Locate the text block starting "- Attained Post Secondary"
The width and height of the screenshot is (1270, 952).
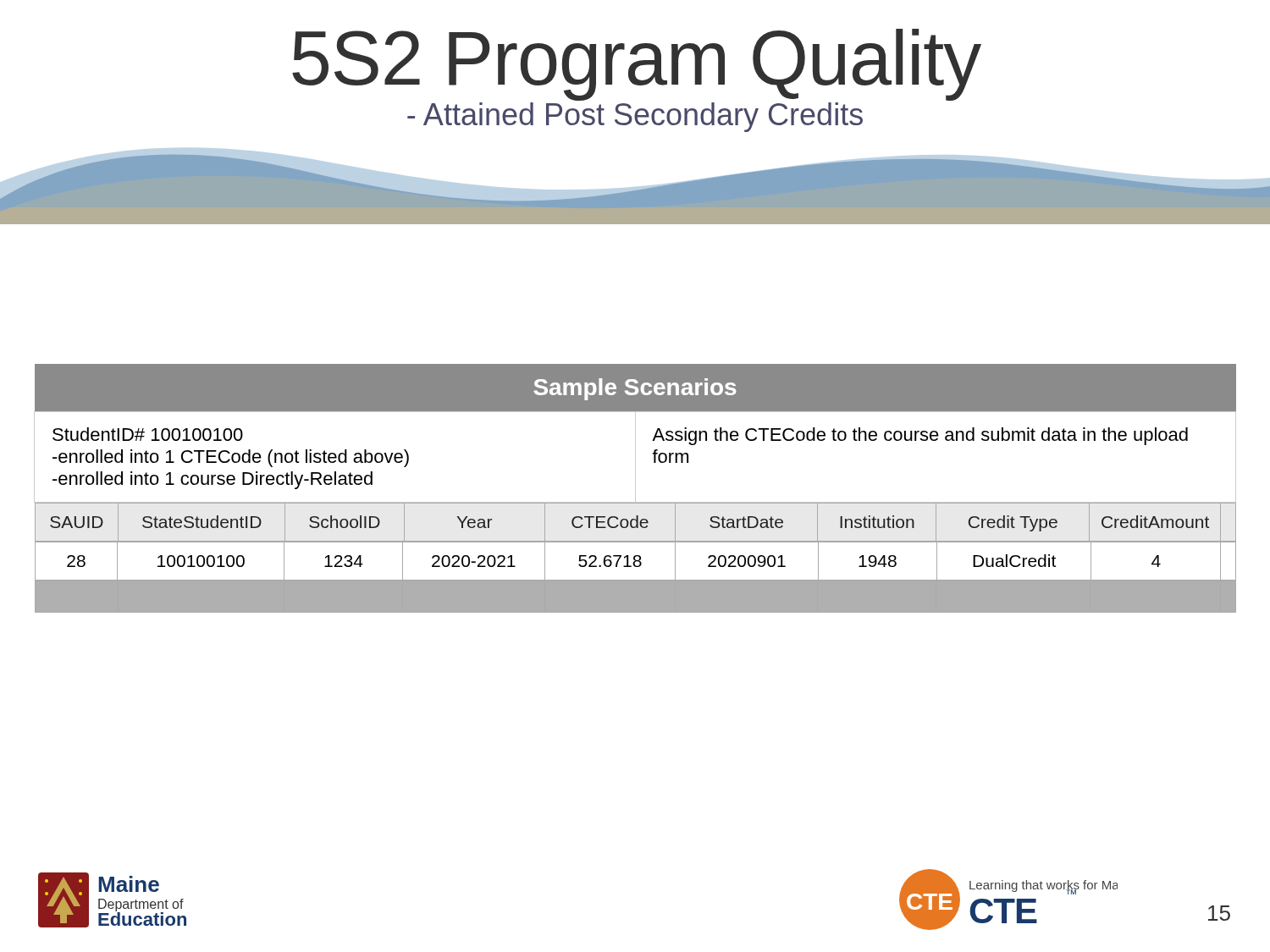point(635,118)
